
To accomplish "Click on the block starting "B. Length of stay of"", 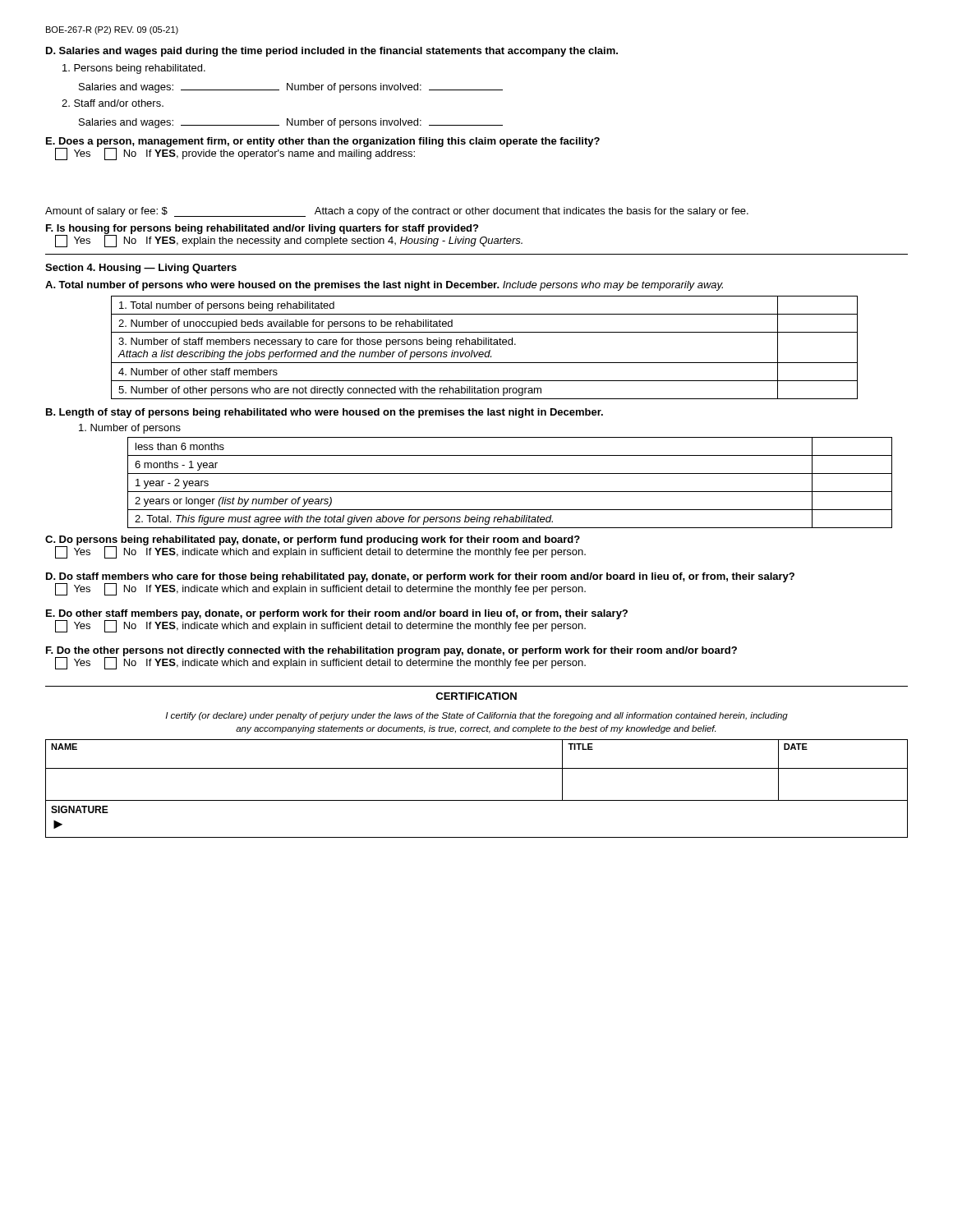I will (x=324, y=412).
